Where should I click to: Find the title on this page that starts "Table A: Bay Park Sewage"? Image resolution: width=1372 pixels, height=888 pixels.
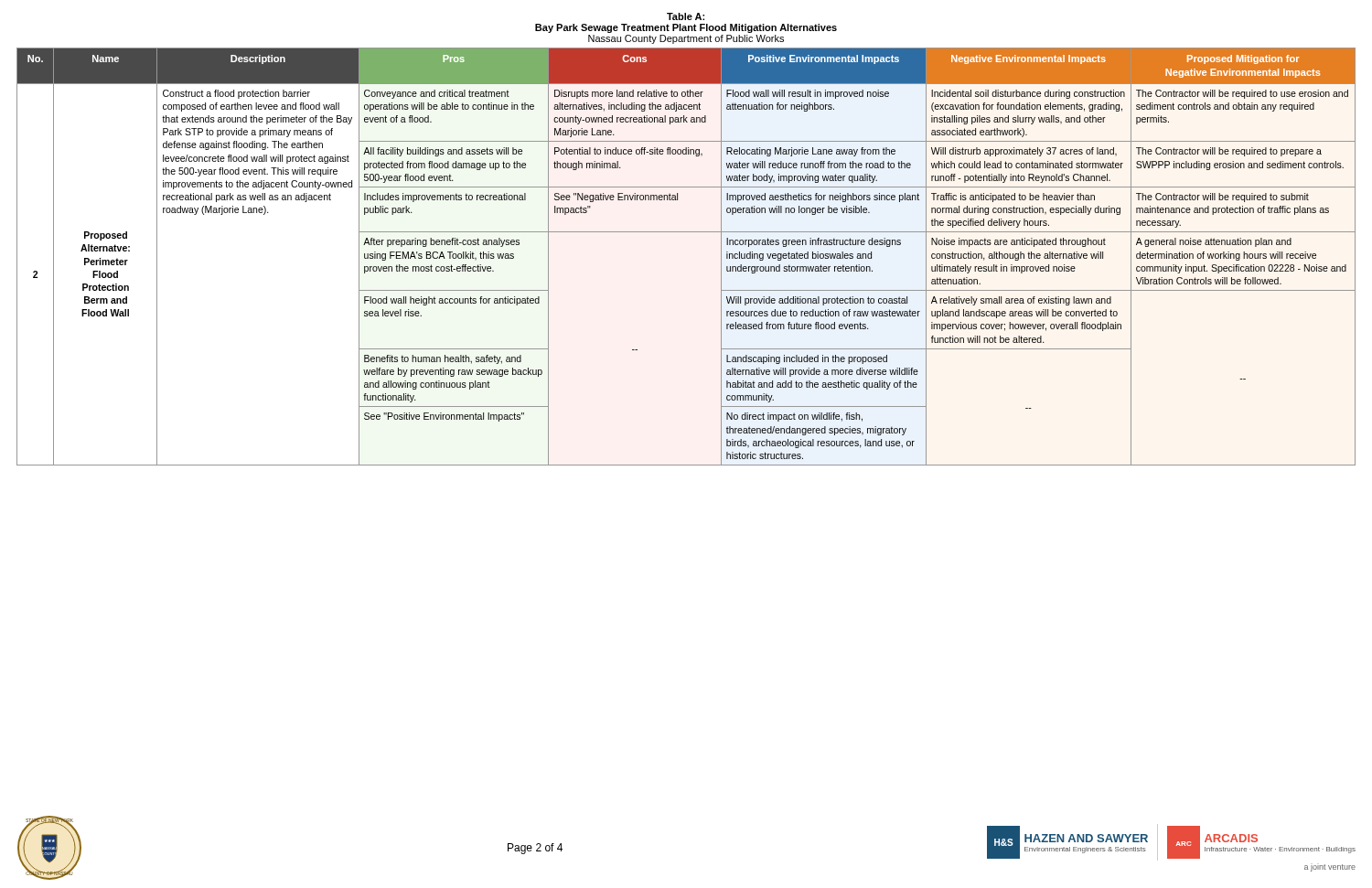tap(686, 27)
